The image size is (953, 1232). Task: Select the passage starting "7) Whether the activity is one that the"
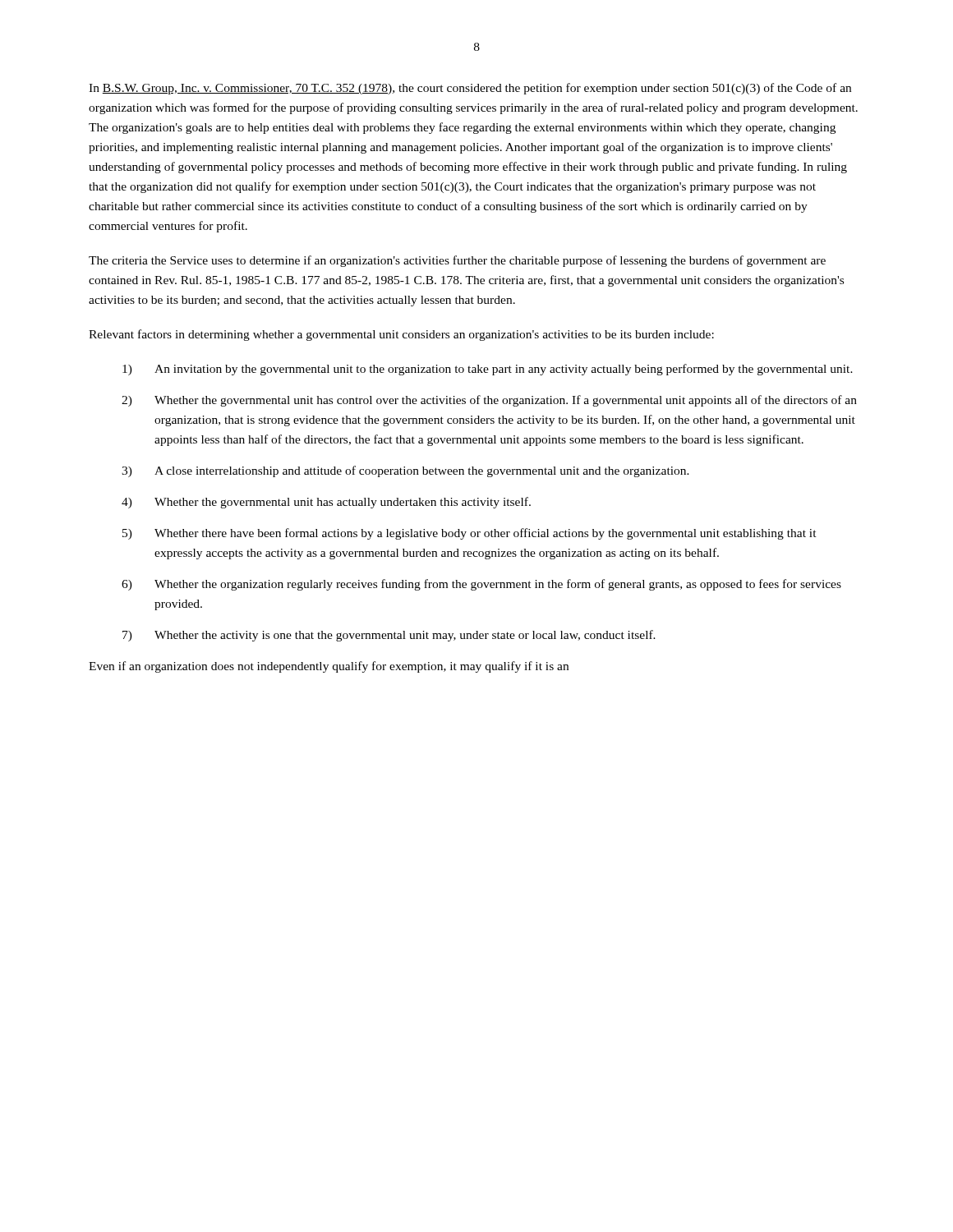[x=493, y=635]
